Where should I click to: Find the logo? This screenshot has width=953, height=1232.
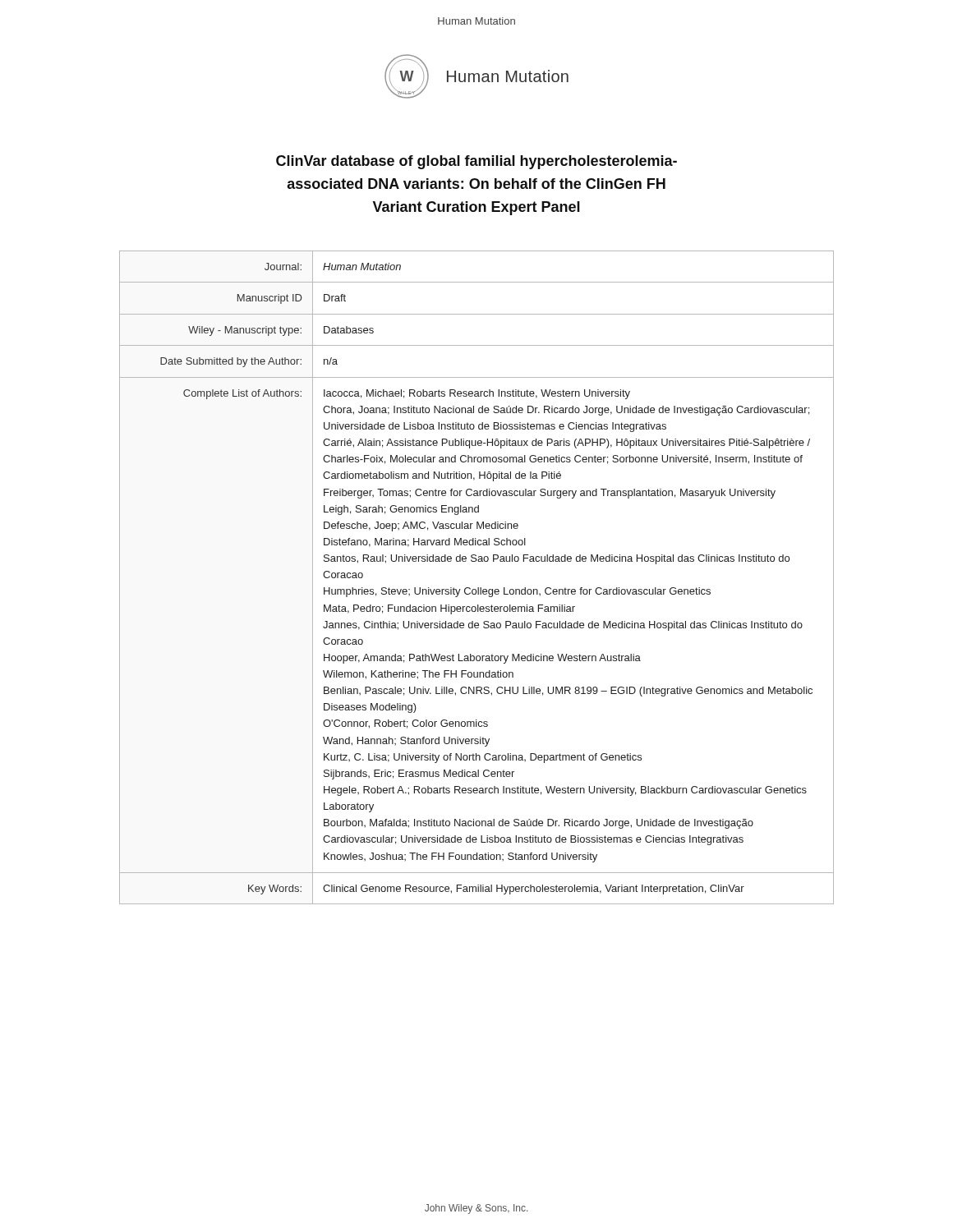tap(476, 76)
